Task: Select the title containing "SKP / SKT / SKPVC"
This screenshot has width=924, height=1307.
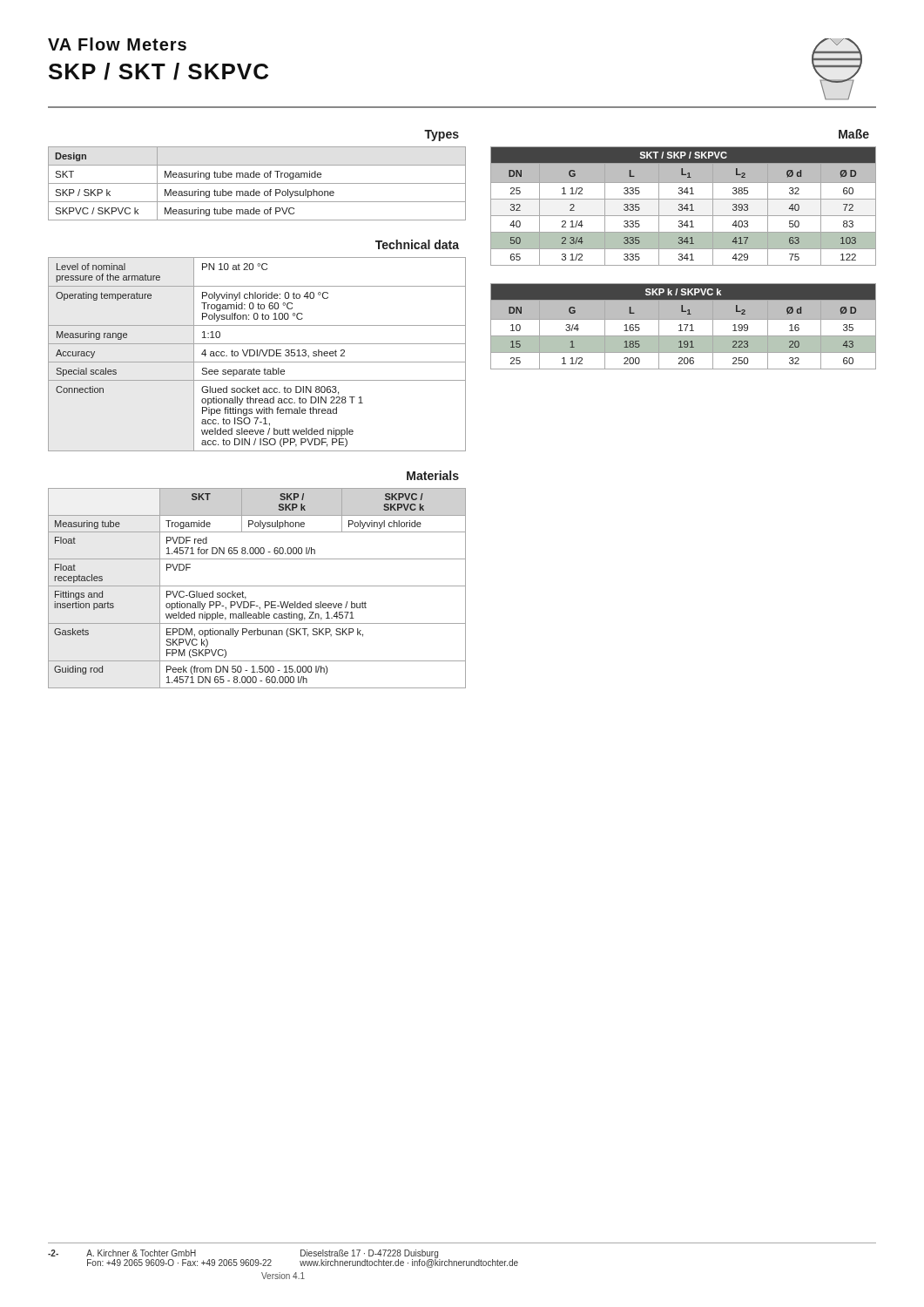Action: pos(159,71)
